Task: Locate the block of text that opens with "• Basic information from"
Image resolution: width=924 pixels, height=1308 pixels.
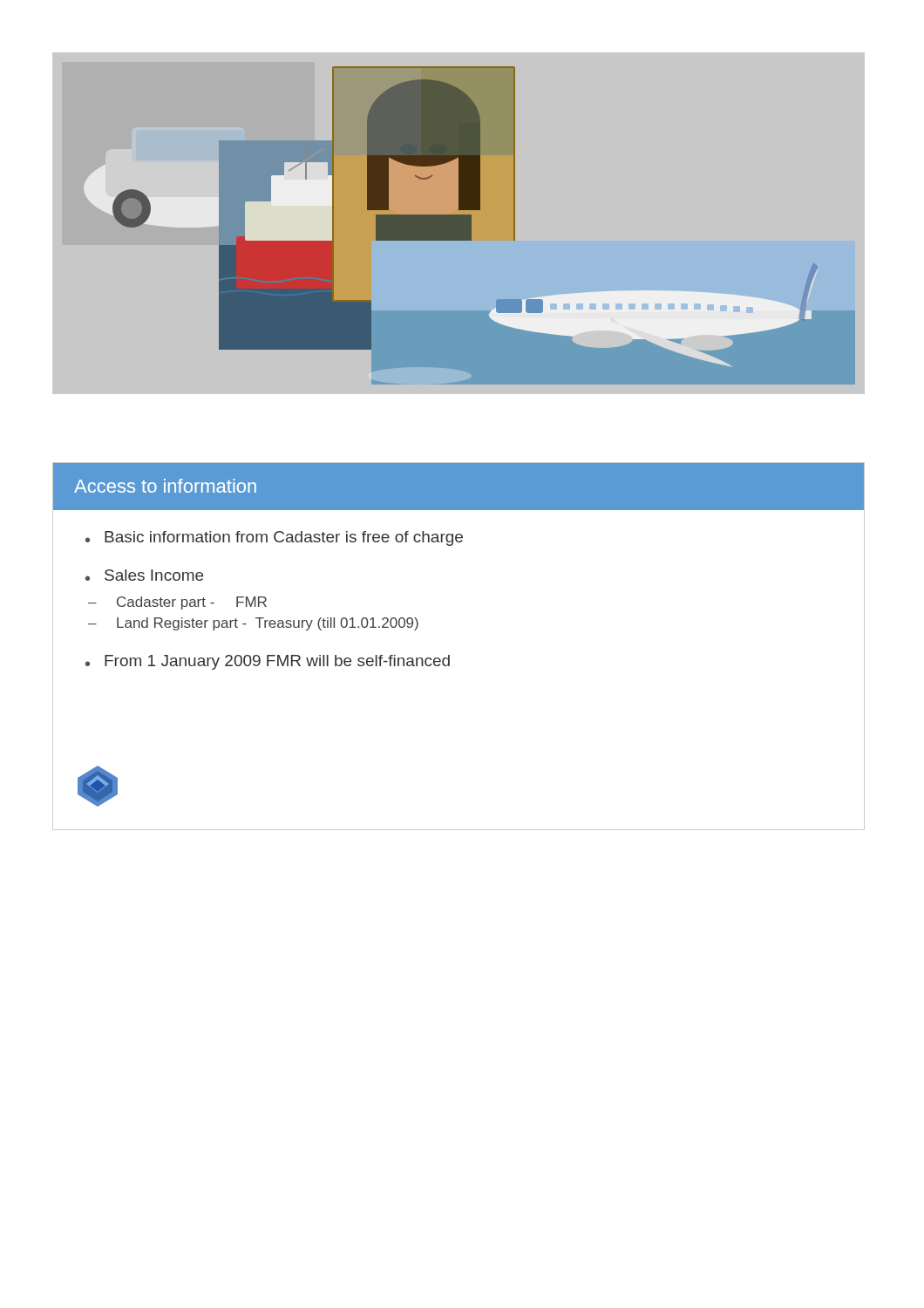Action: click(x=274, y=539)
